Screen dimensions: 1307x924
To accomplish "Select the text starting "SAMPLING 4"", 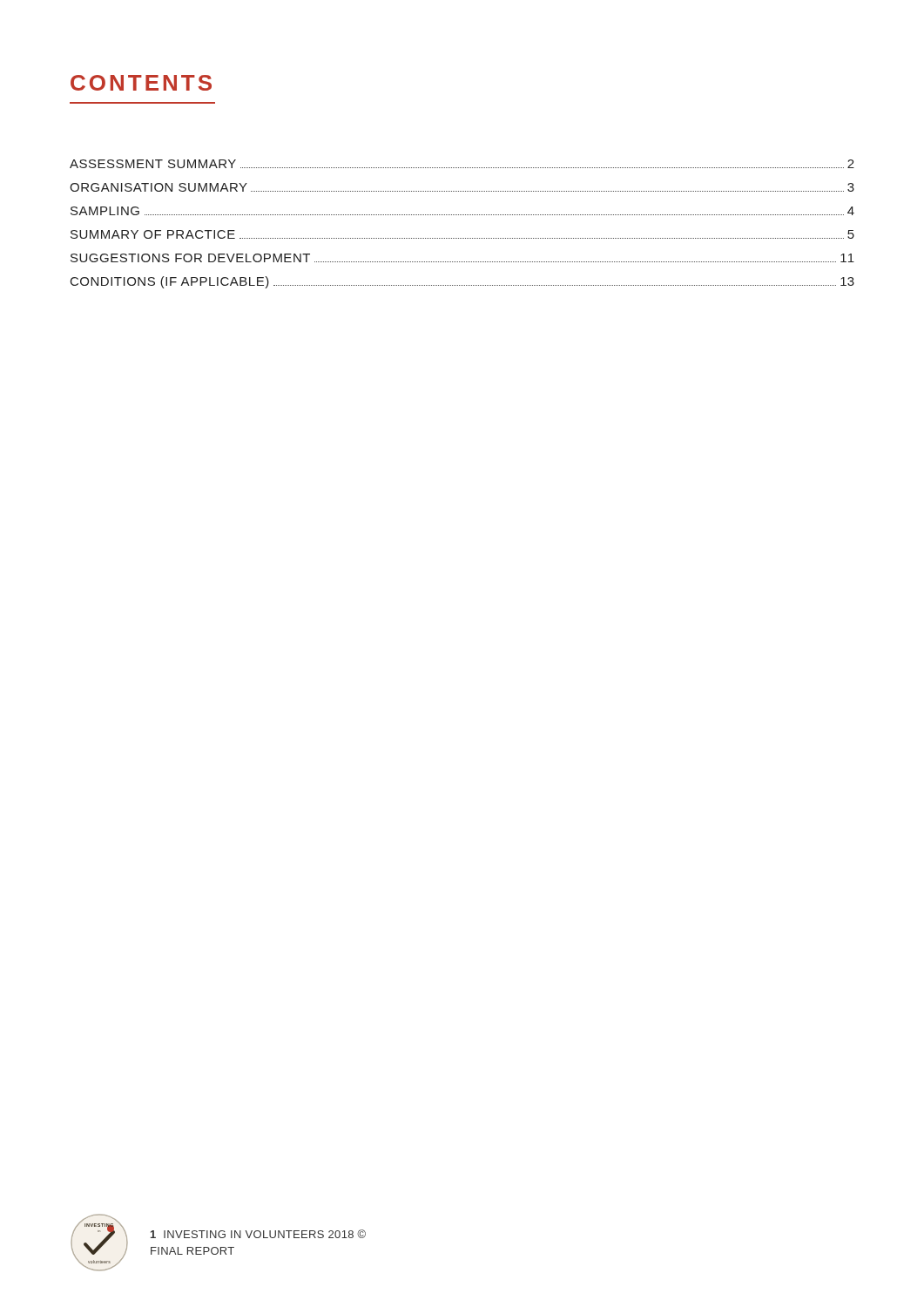I will click(x=462, y=210).
